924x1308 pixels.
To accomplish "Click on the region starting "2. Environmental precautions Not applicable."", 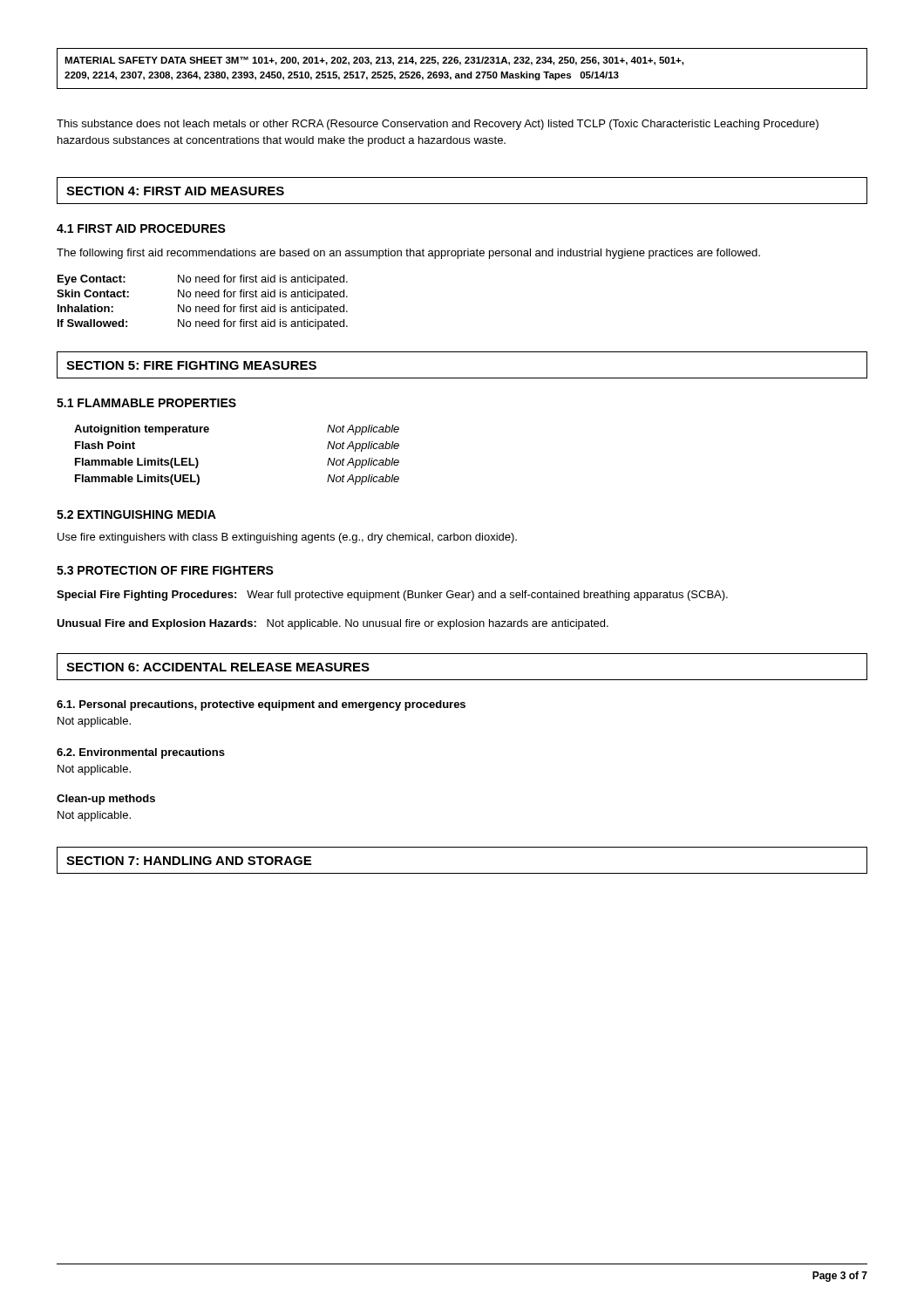I will coord(141,760).
